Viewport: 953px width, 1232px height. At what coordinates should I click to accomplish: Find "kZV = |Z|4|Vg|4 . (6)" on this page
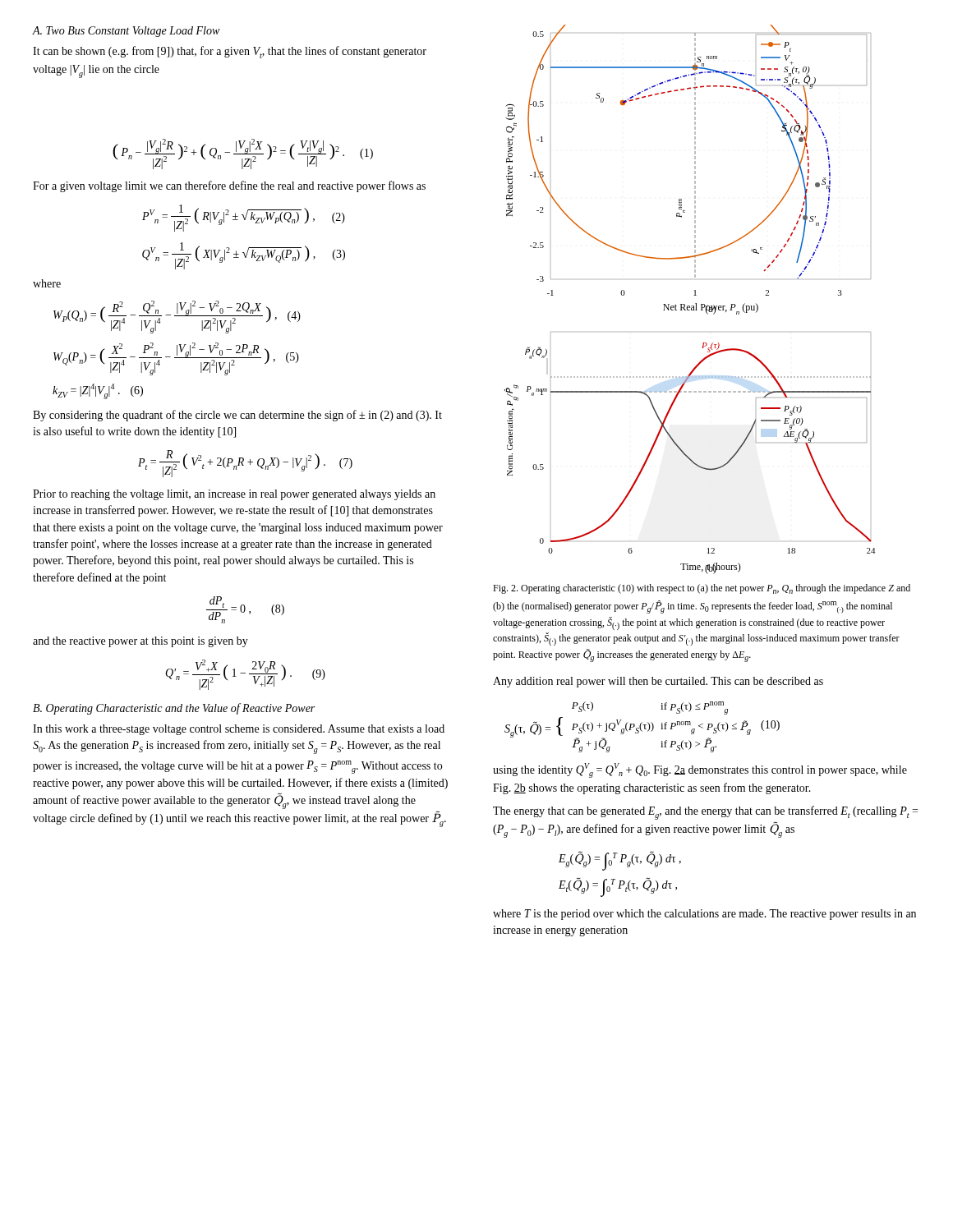point(97,391)
